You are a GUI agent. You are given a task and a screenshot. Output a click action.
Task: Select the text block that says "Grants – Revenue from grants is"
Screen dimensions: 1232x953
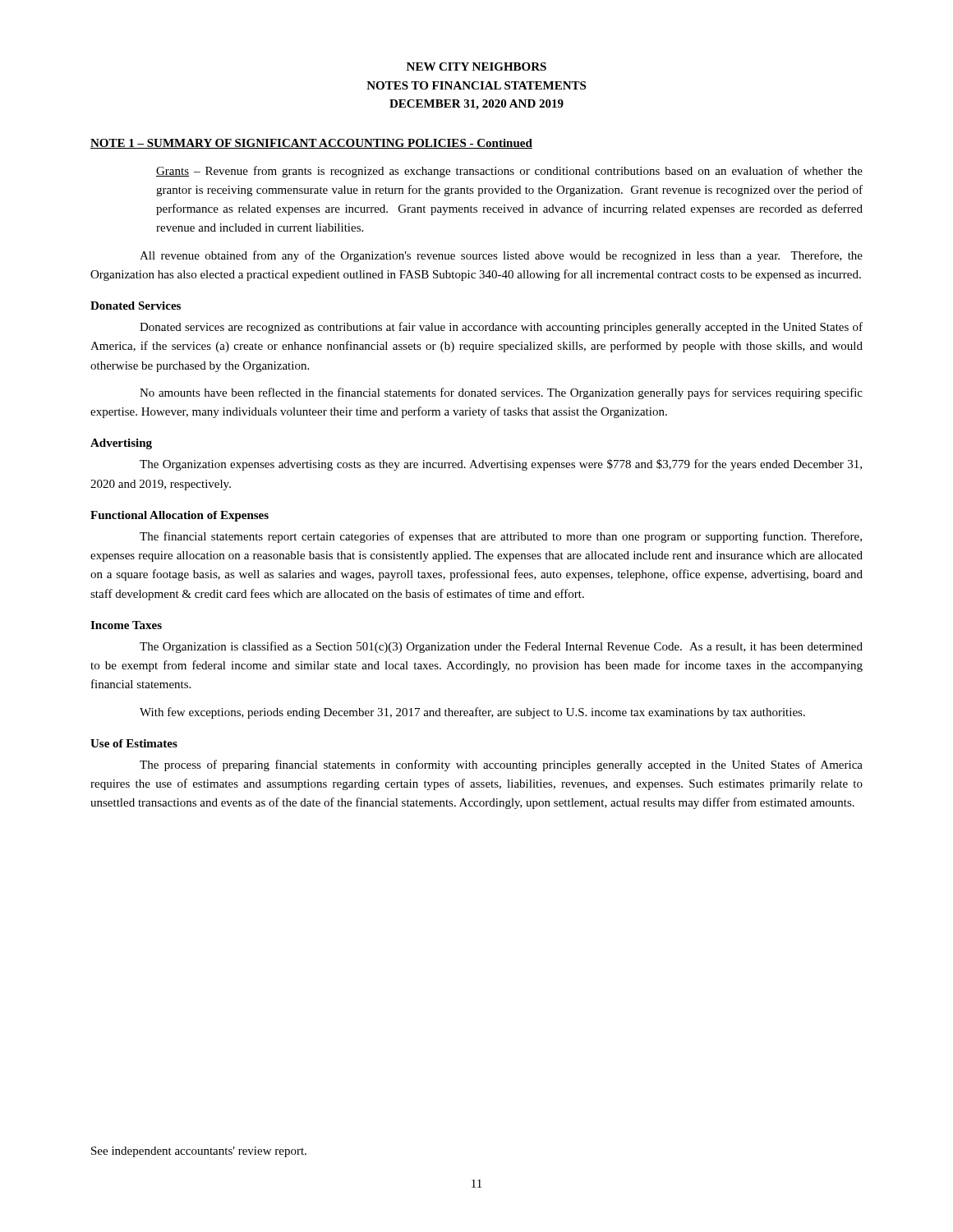(x=509, y=199)
